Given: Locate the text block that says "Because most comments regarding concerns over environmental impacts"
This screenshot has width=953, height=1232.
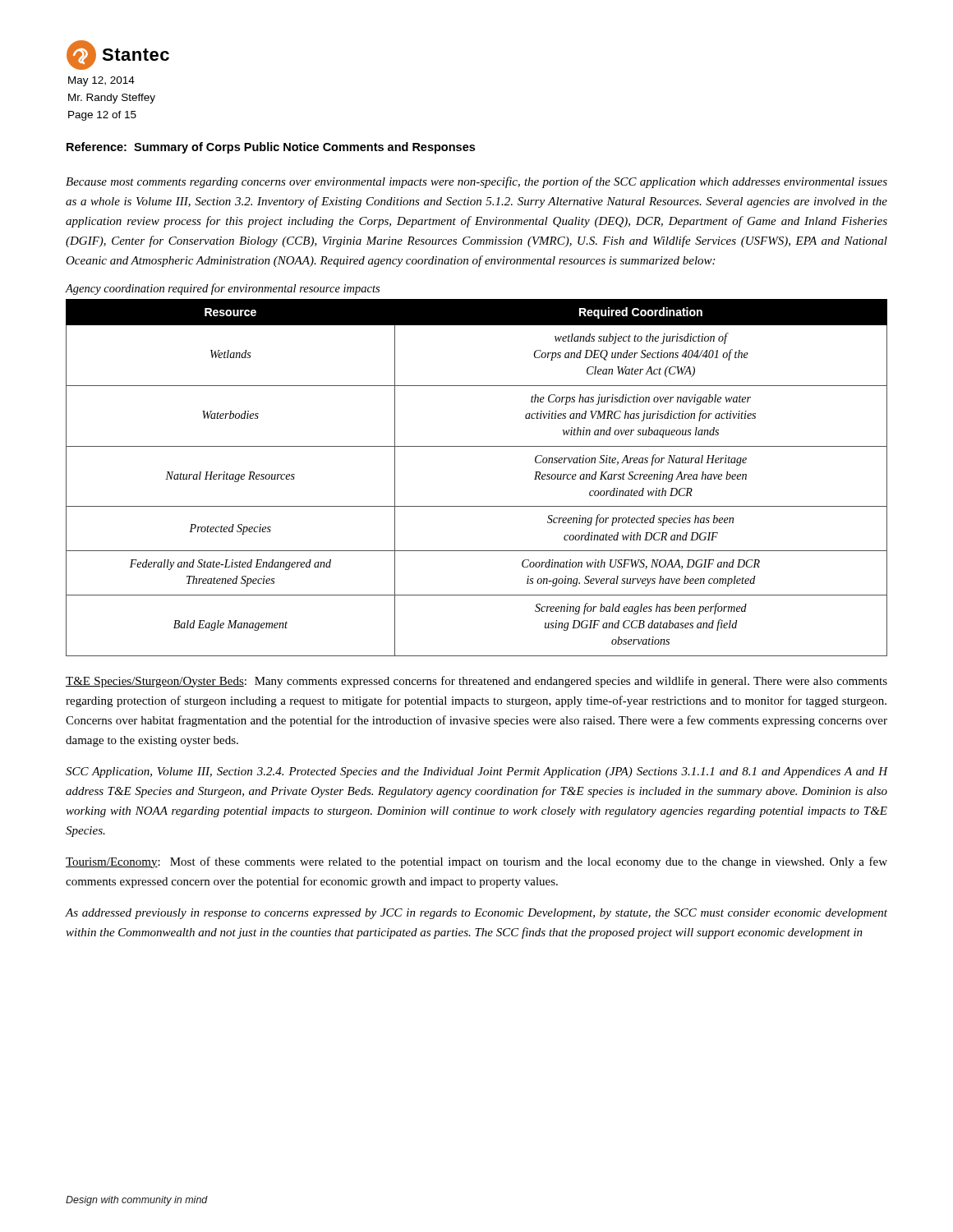Looking at the screenshot, I should point(476,221).
